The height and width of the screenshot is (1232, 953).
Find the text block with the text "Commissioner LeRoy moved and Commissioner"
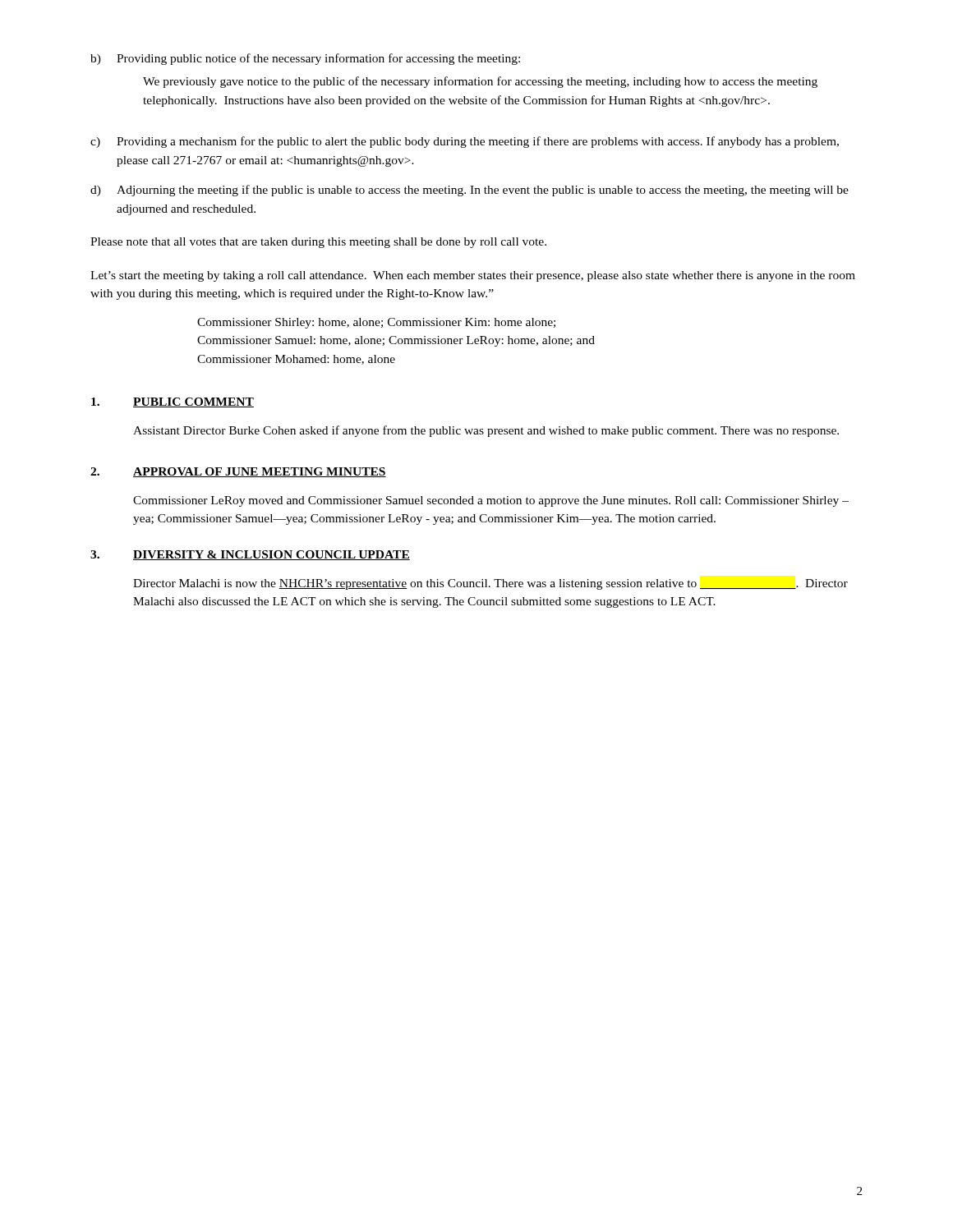pos(491,509)
